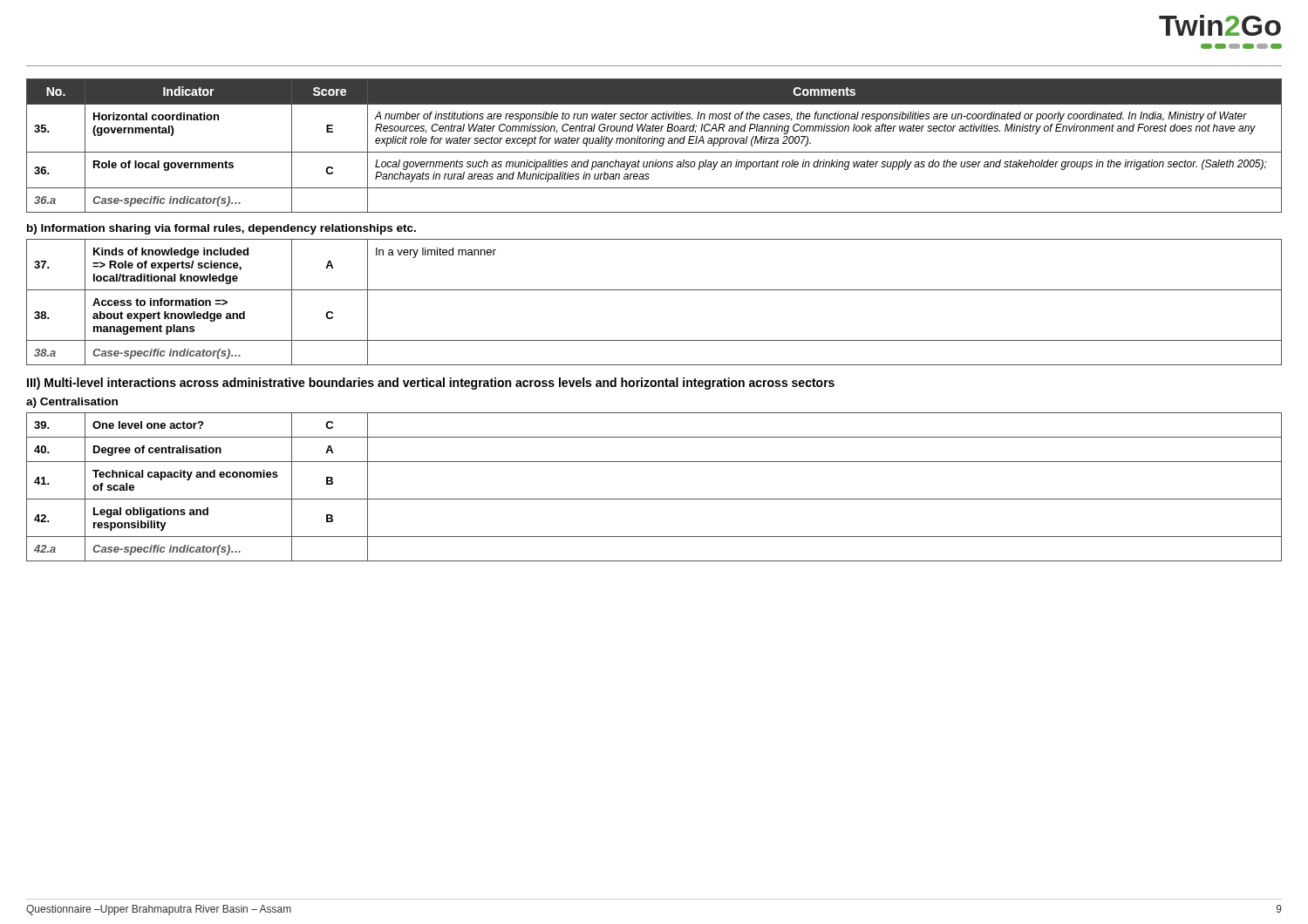Point to the element starting "III) Multi-level interactions across administrative"

[431, 383]
